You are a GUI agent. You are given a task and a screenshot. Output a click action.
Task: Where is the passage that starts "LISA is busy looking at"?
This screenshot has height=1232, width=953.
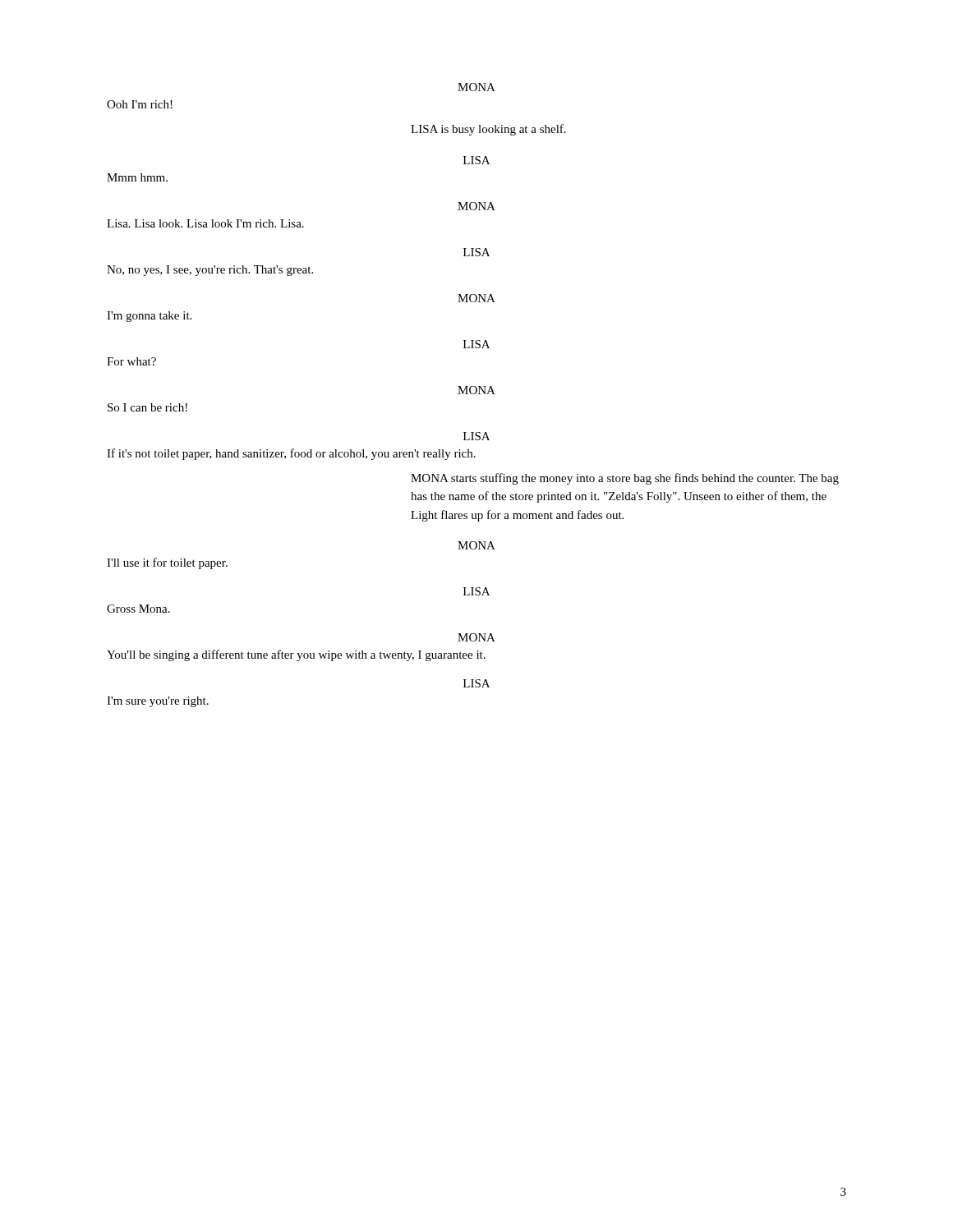tap(489, 129)
